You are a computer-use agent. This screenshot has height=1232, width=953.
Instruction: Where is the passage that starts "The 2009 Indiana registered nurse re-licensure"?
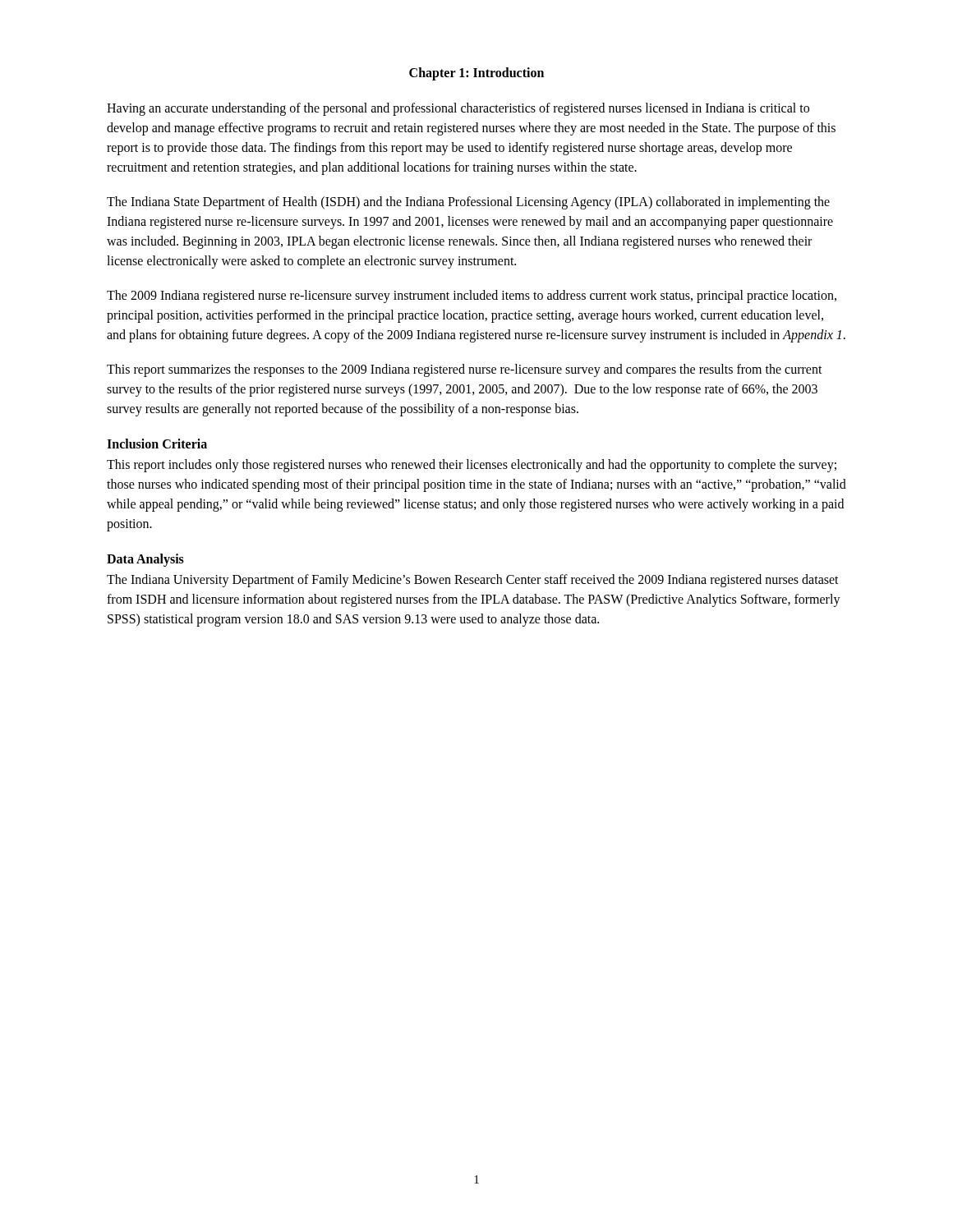coord(476,315)
